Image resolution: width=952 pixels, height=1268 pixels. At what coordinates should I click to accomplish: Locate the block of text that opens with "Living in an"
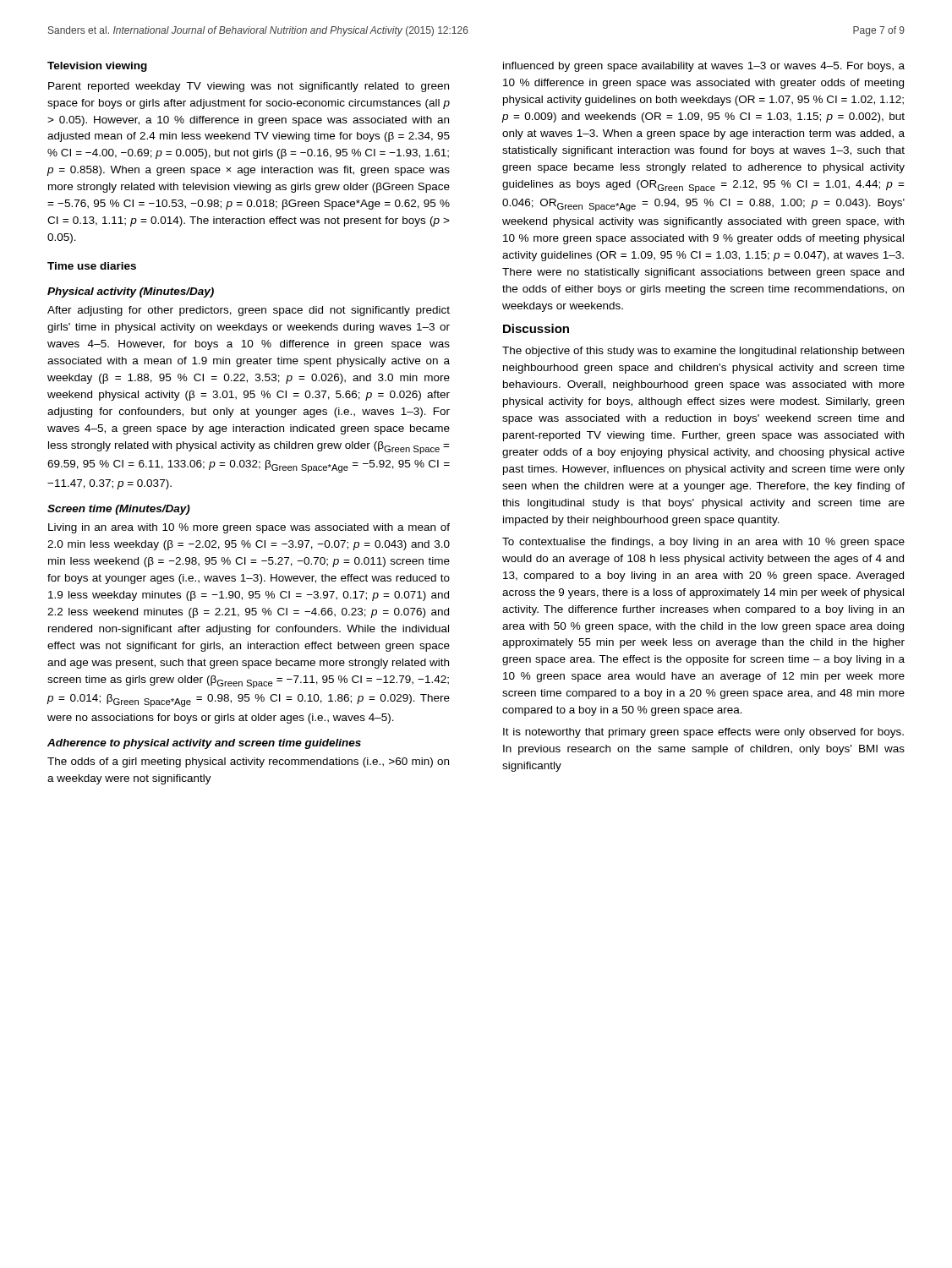tap(249, 622)
